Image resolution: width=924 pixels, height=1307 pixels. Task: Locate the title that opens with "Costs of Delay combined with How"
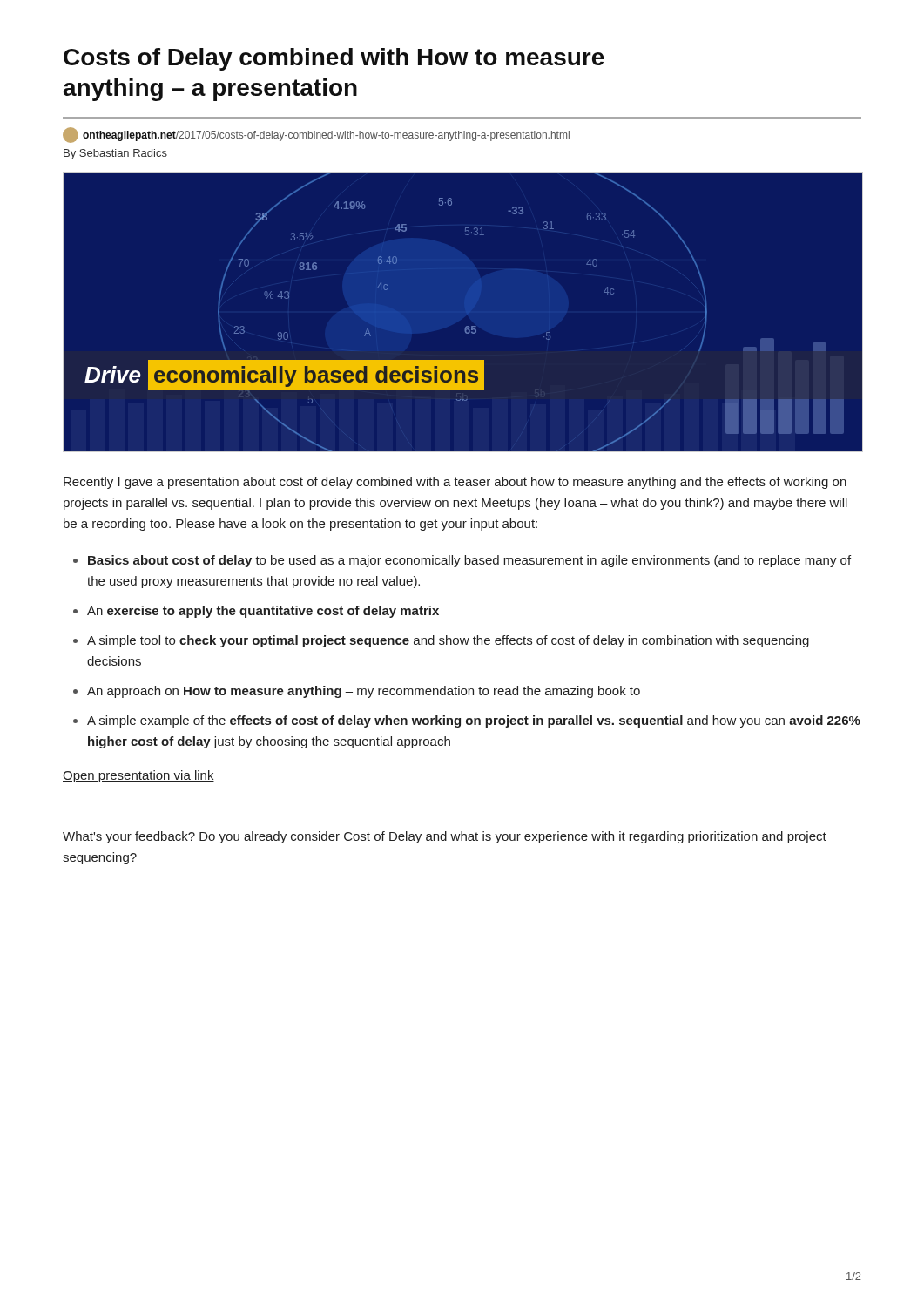[x=462, y=72]
